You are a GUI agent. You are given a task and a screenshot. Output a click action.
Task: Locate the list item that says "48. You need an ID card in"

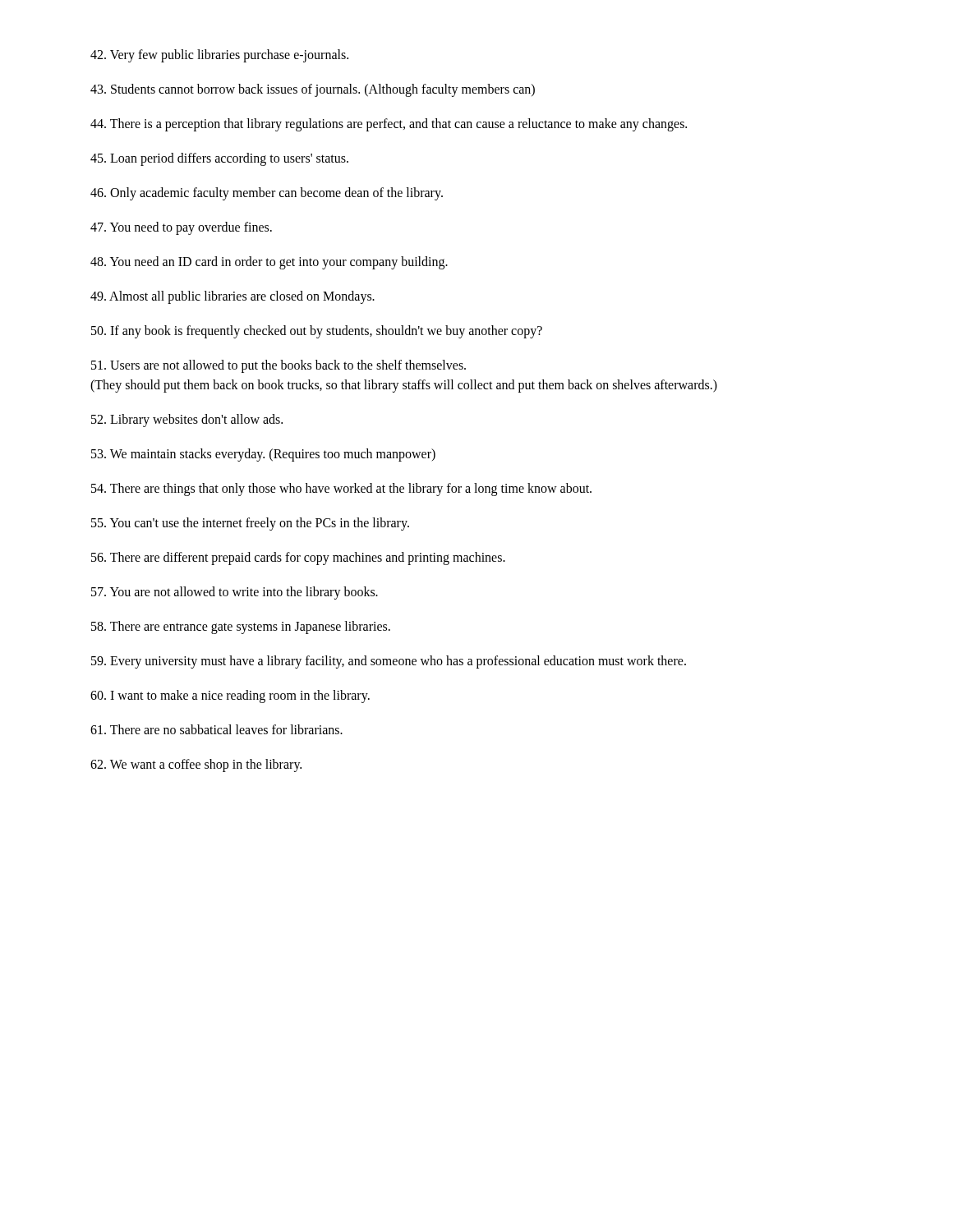tap(269, 262)
